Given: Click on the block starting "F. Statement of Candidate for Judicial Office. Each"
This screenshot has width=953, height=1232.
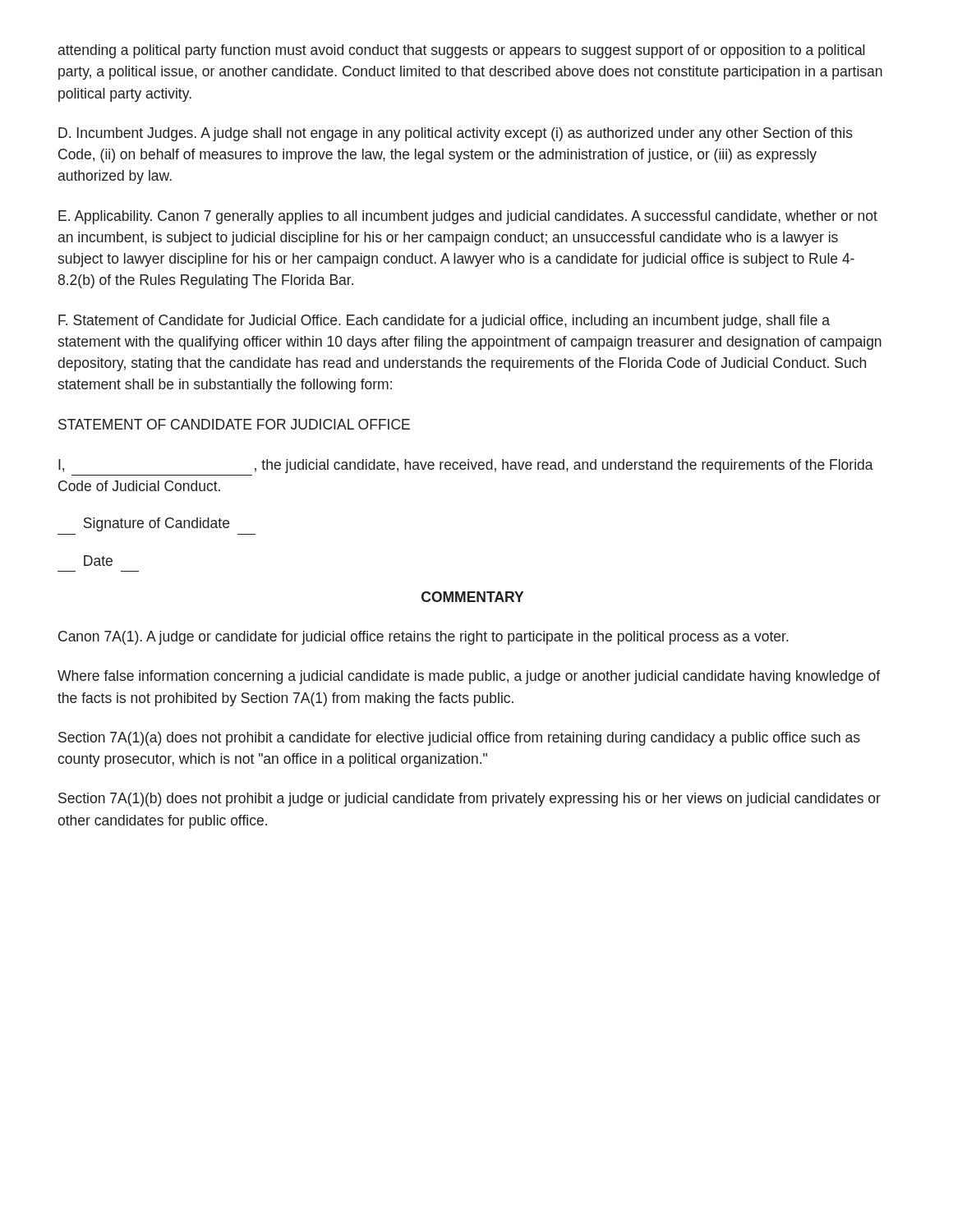Looking at the screenshot, I should [x=470, y=352].
